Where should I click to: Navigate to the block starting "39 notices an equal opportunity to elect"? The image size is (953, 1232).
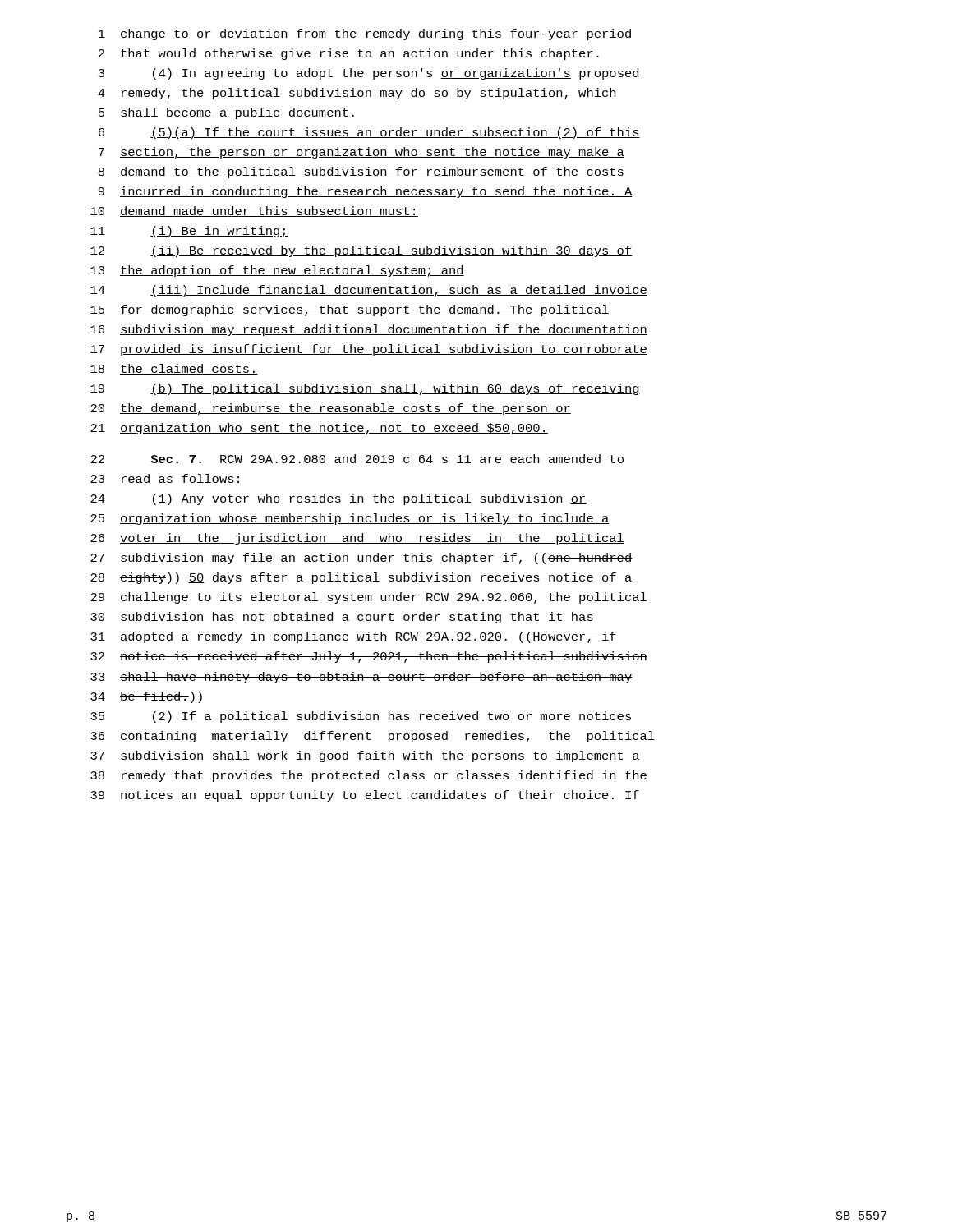tap(476, 796)
